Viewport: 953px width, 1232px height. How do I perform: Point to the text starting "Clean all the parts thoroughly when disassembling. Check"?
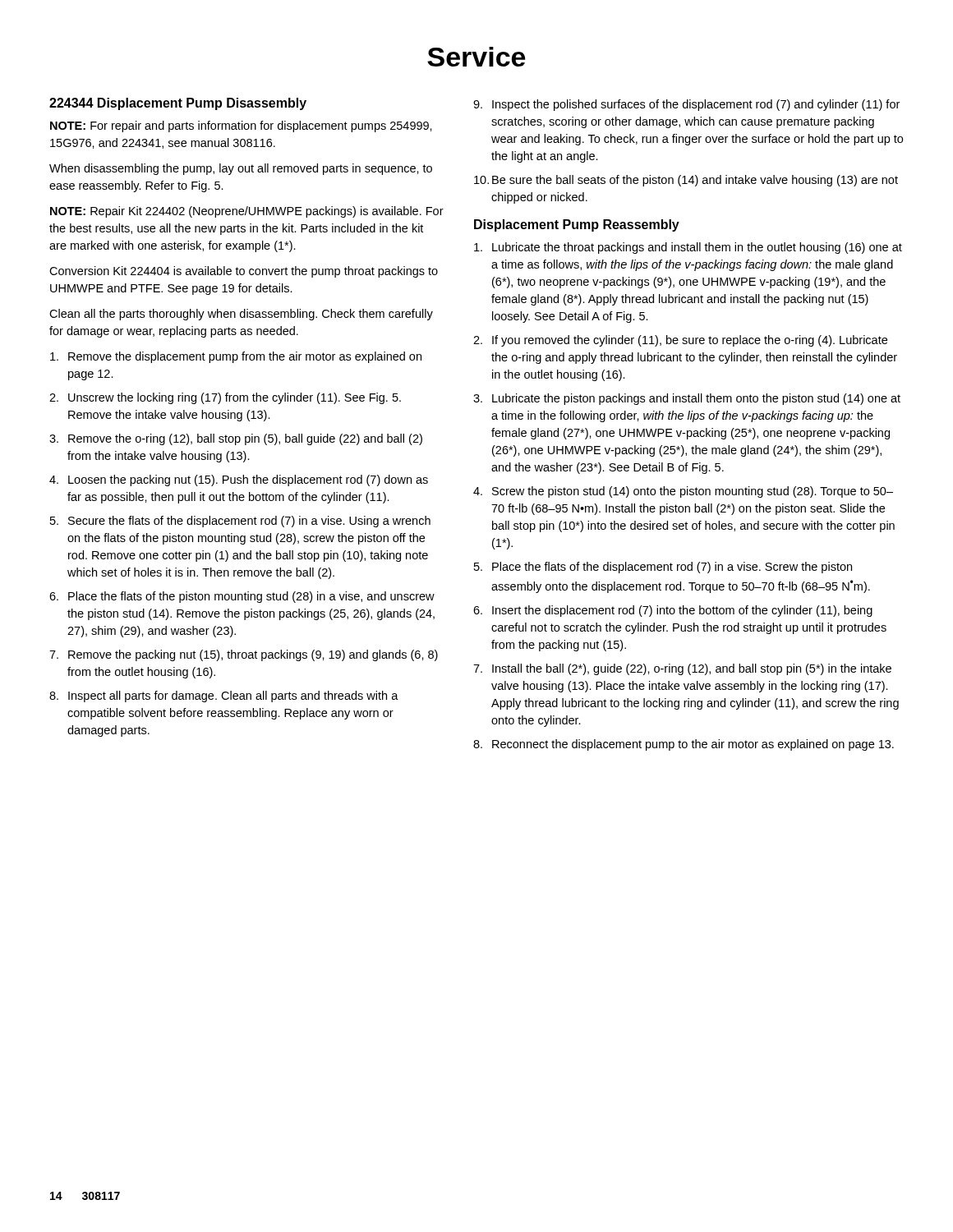(x=241, y=322)
